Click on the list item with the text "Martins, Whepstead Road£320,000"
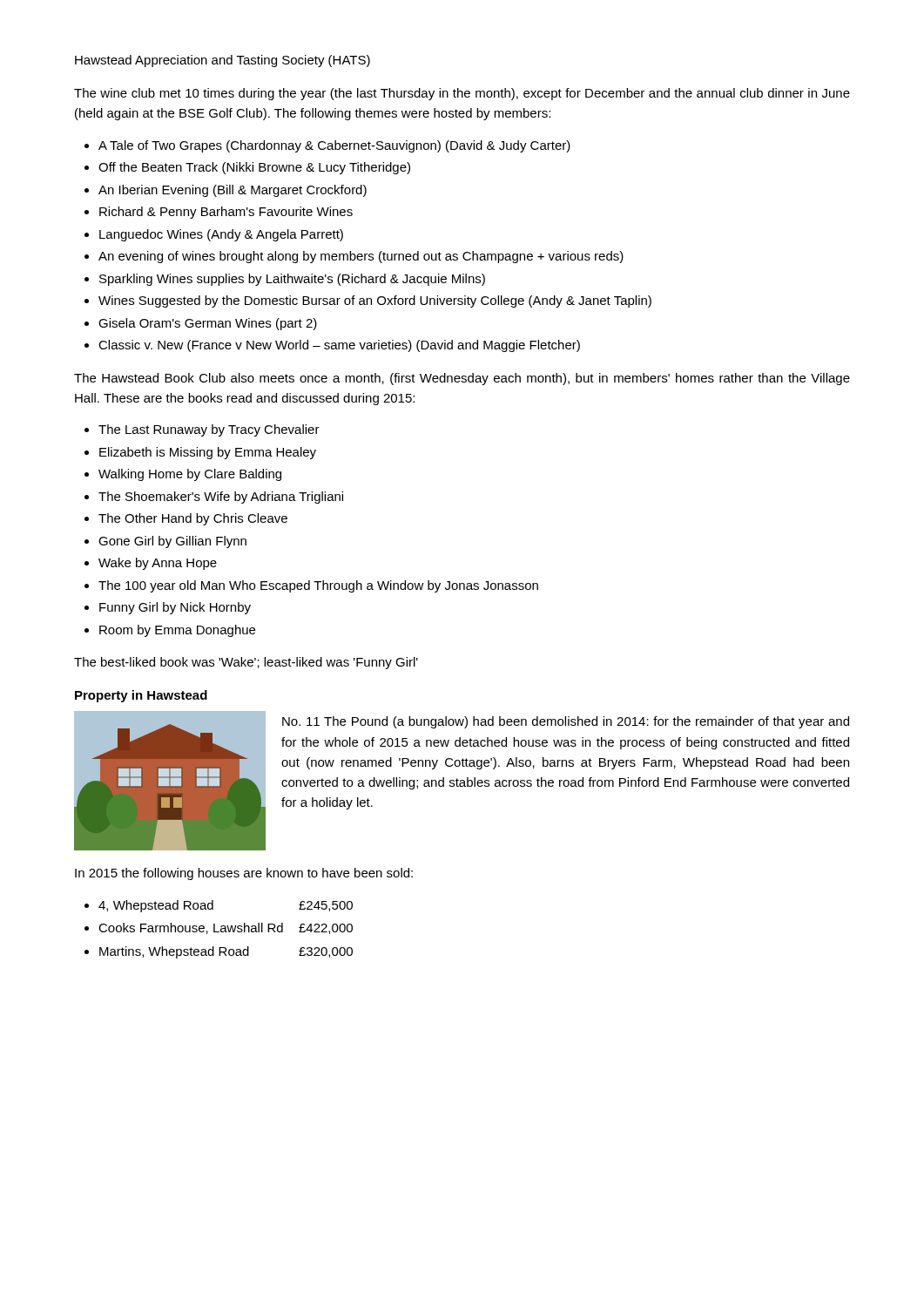 (x=226, y=951)
